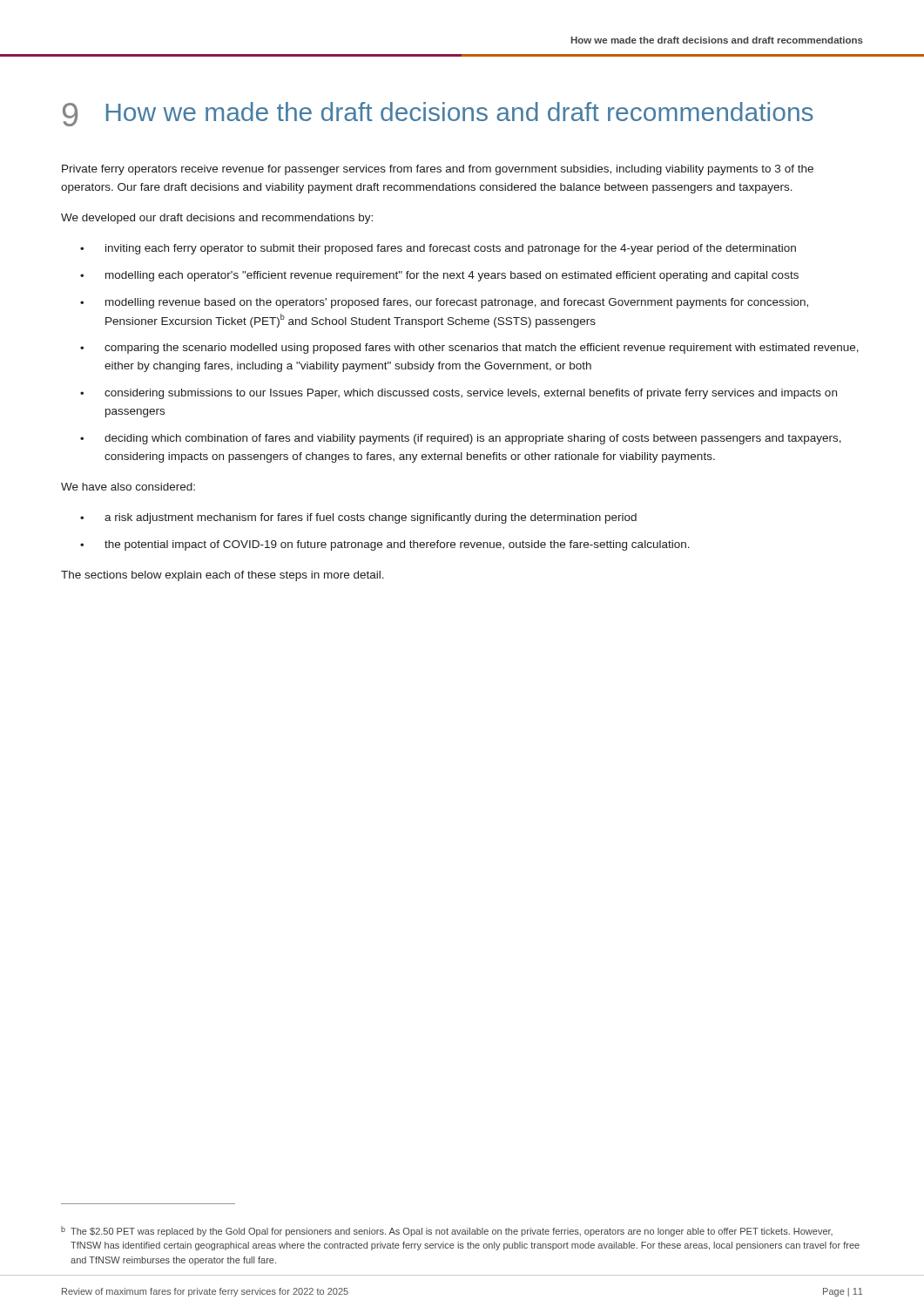Viewport: 924px width, 1307px height.
Task: Point to the text starting "The sections below explain each of these"
Action: click(223, 575)
